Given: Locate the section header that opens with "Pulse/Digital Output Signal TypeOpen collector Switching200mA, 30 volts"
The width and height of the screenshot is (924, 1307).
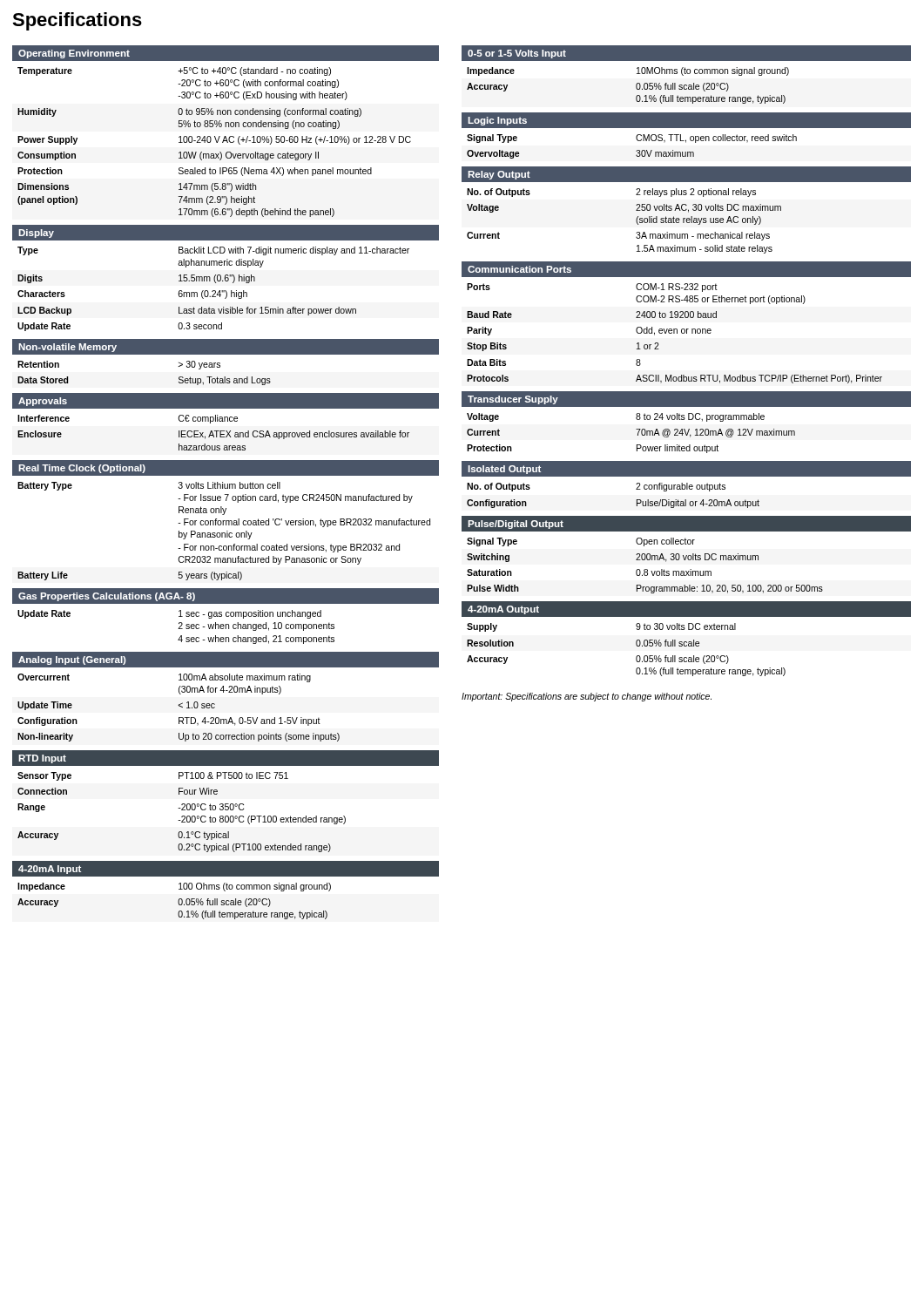Looking at the screenshot, I should [x=686, y=556].
